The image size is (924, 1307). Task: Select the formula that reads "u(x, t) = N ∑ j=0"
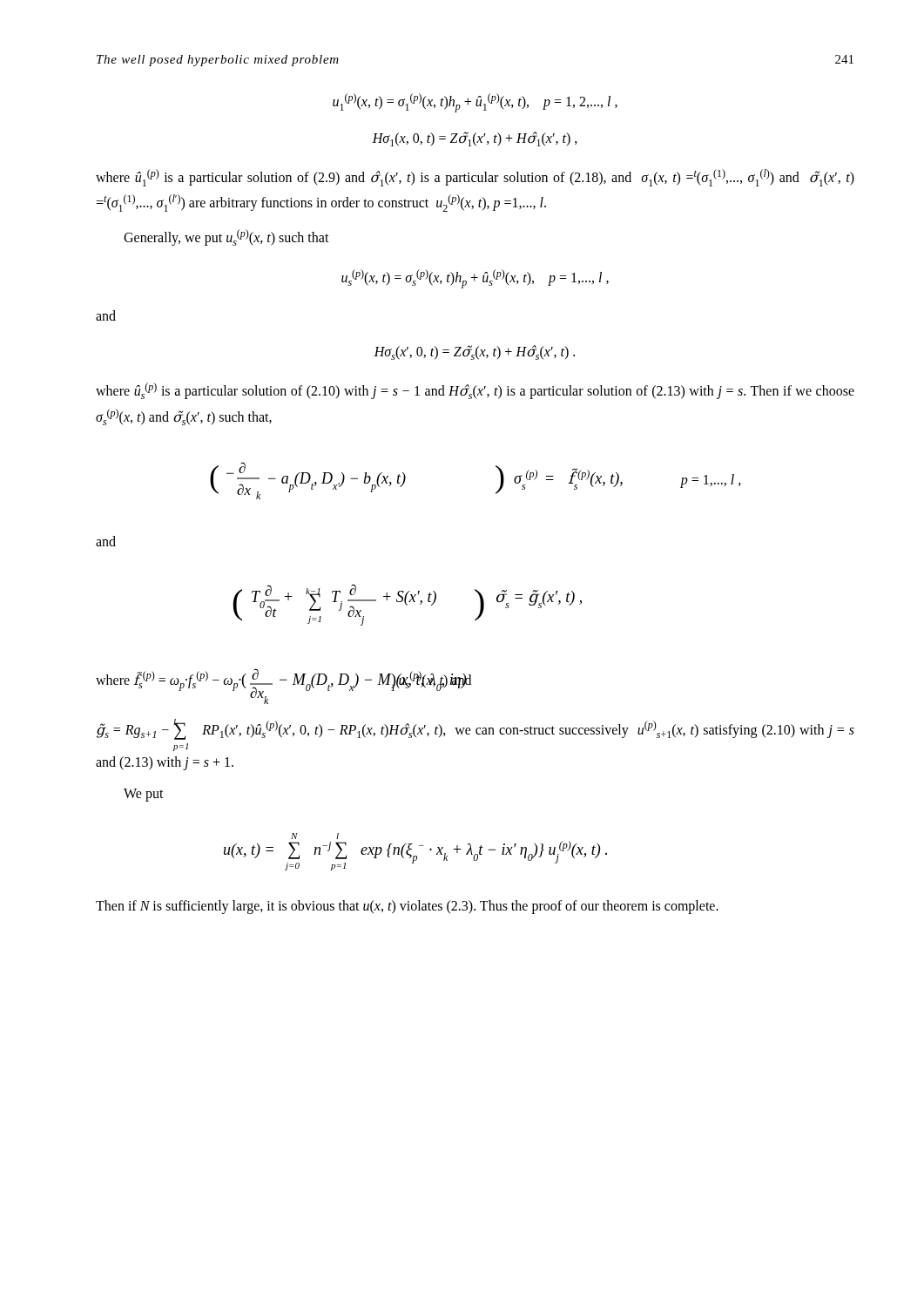coord(475,850)
